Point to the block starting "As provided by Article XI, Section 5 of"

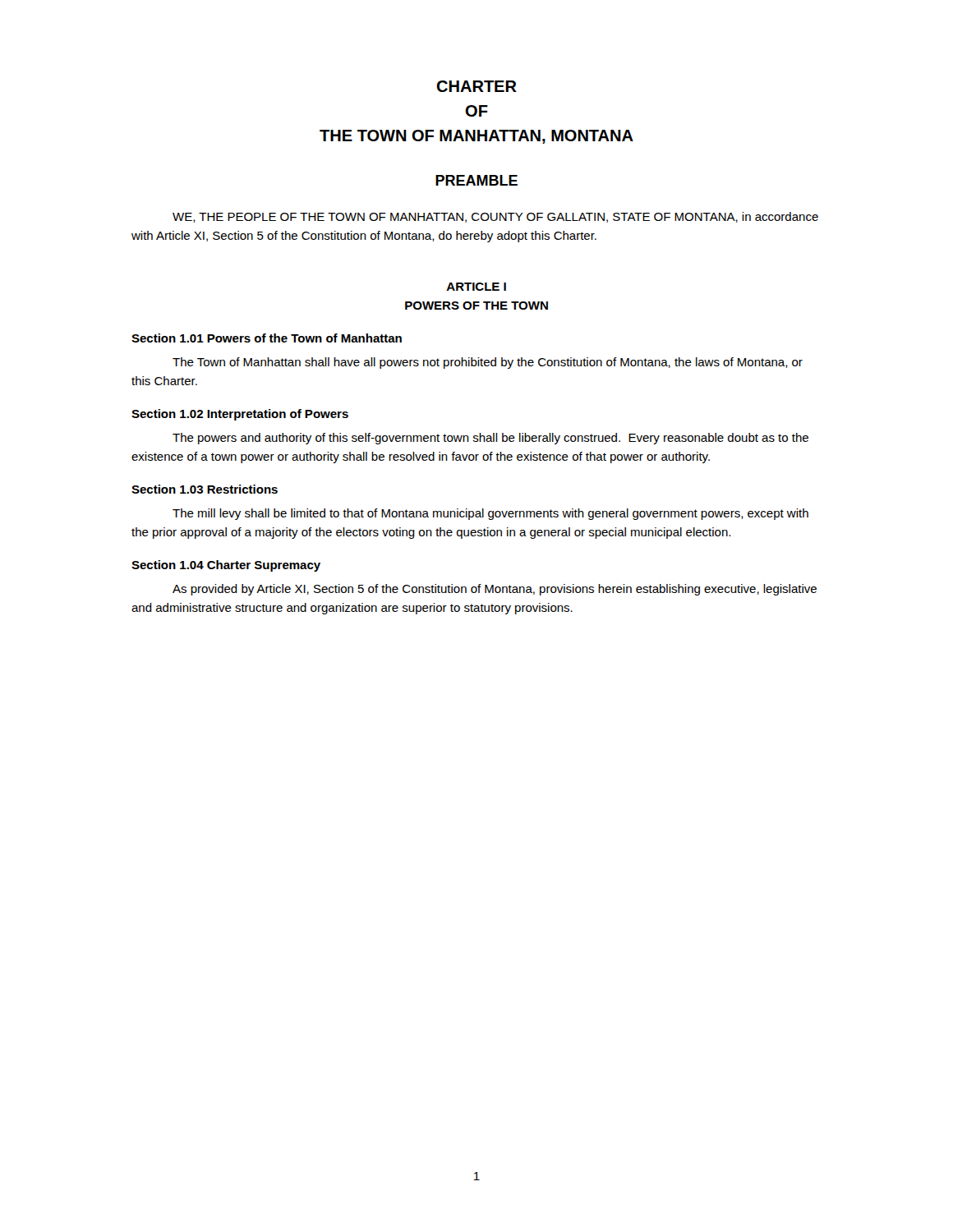[474, 598]
